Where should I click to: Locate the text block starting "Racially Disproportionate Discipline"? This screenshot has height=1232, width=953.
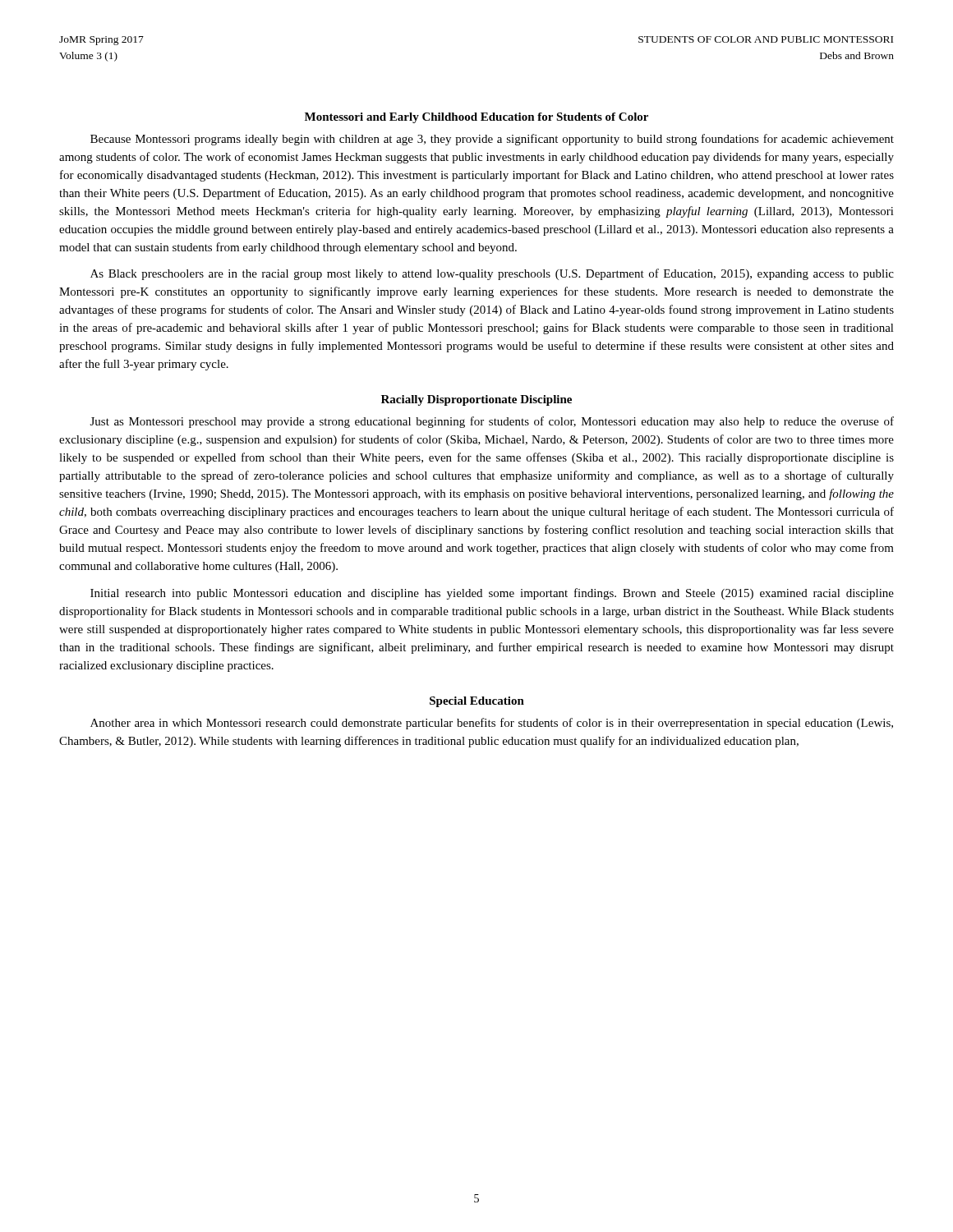point(476,399)
